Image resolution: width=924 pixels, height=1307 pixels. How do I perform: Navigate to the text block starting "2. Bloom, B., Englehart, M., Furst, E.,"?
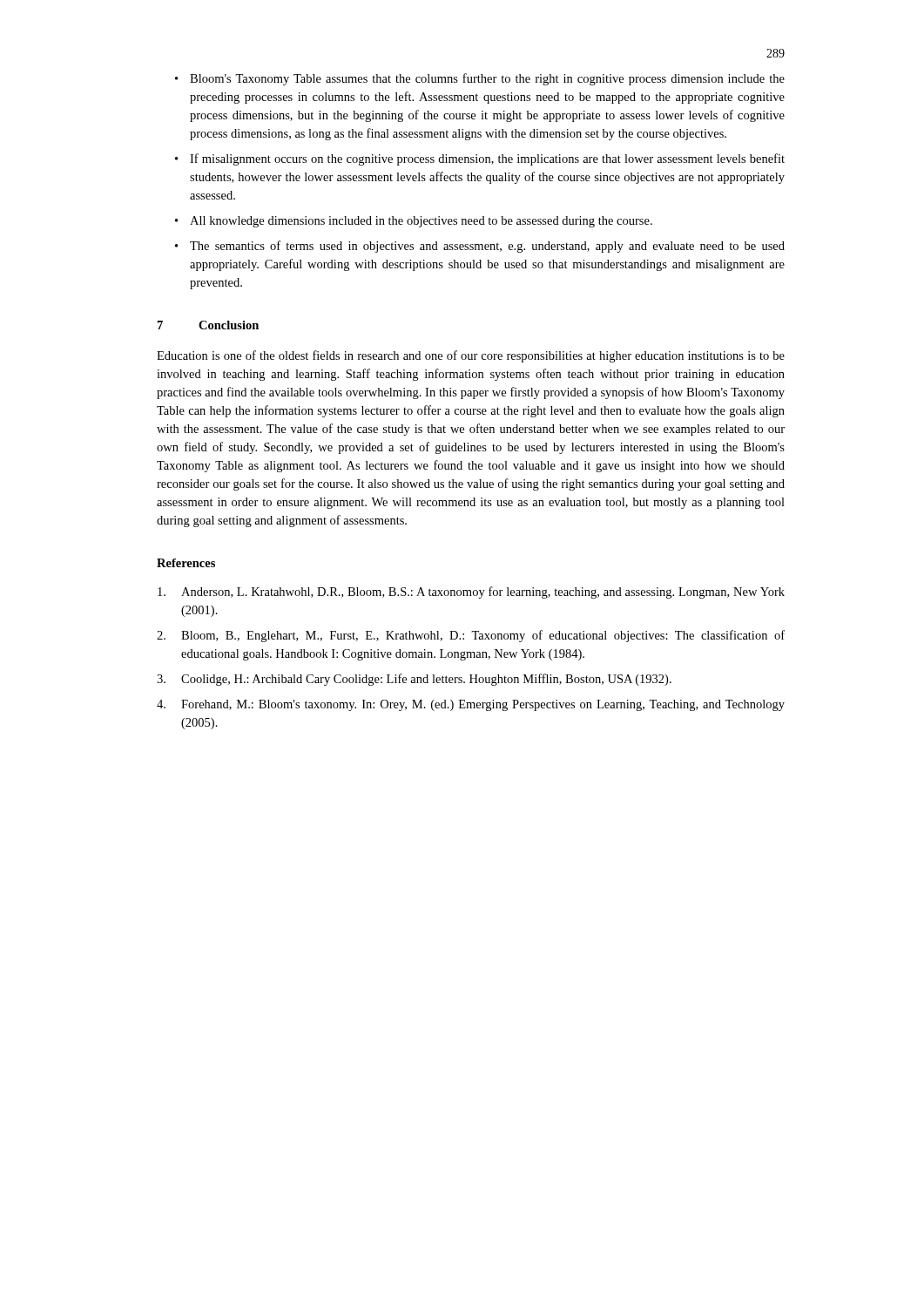[x=471, y=644]
